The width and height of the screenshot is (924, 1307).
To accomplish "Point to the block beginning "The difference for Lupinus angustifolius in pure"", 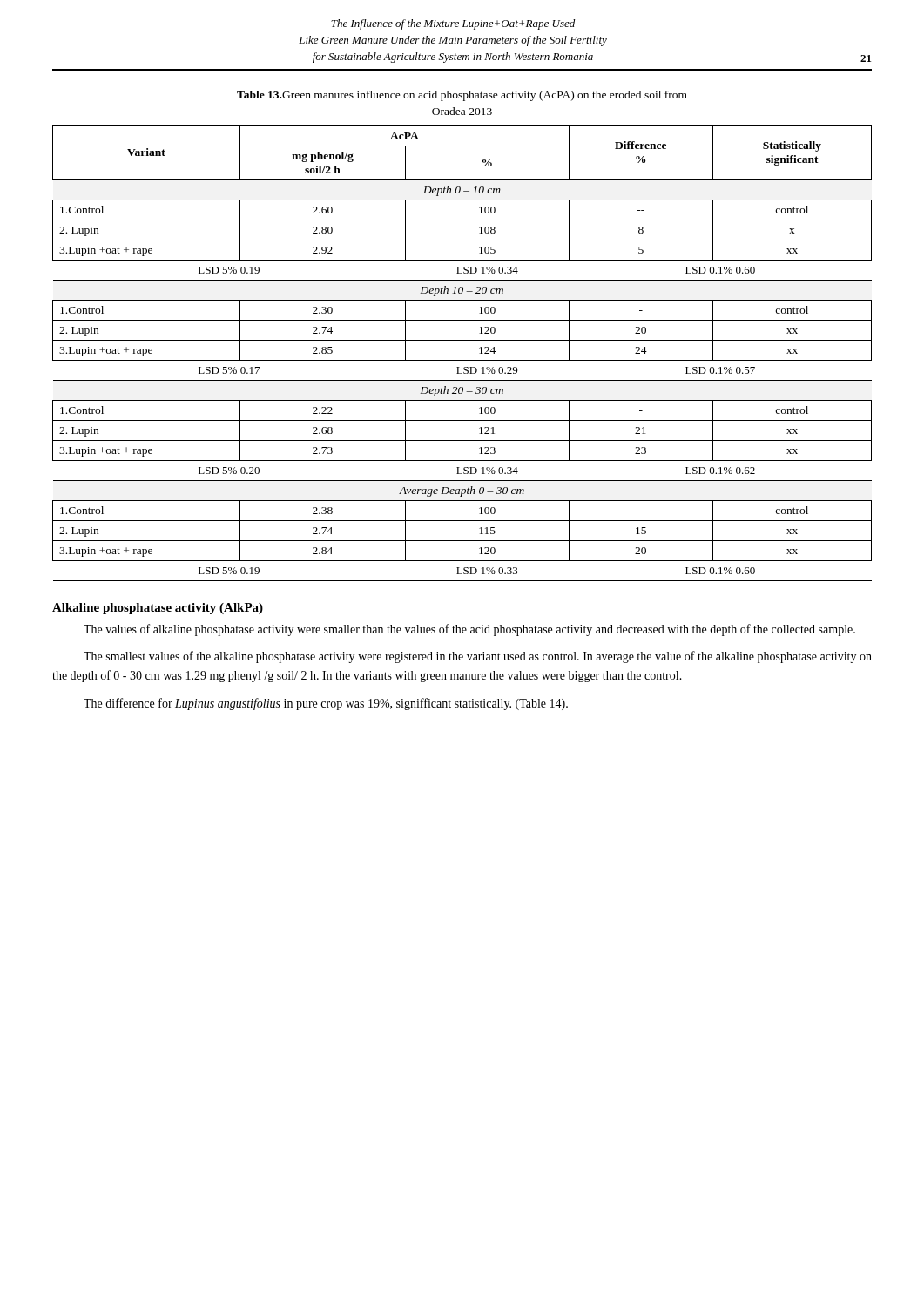I will coord(326,703).
